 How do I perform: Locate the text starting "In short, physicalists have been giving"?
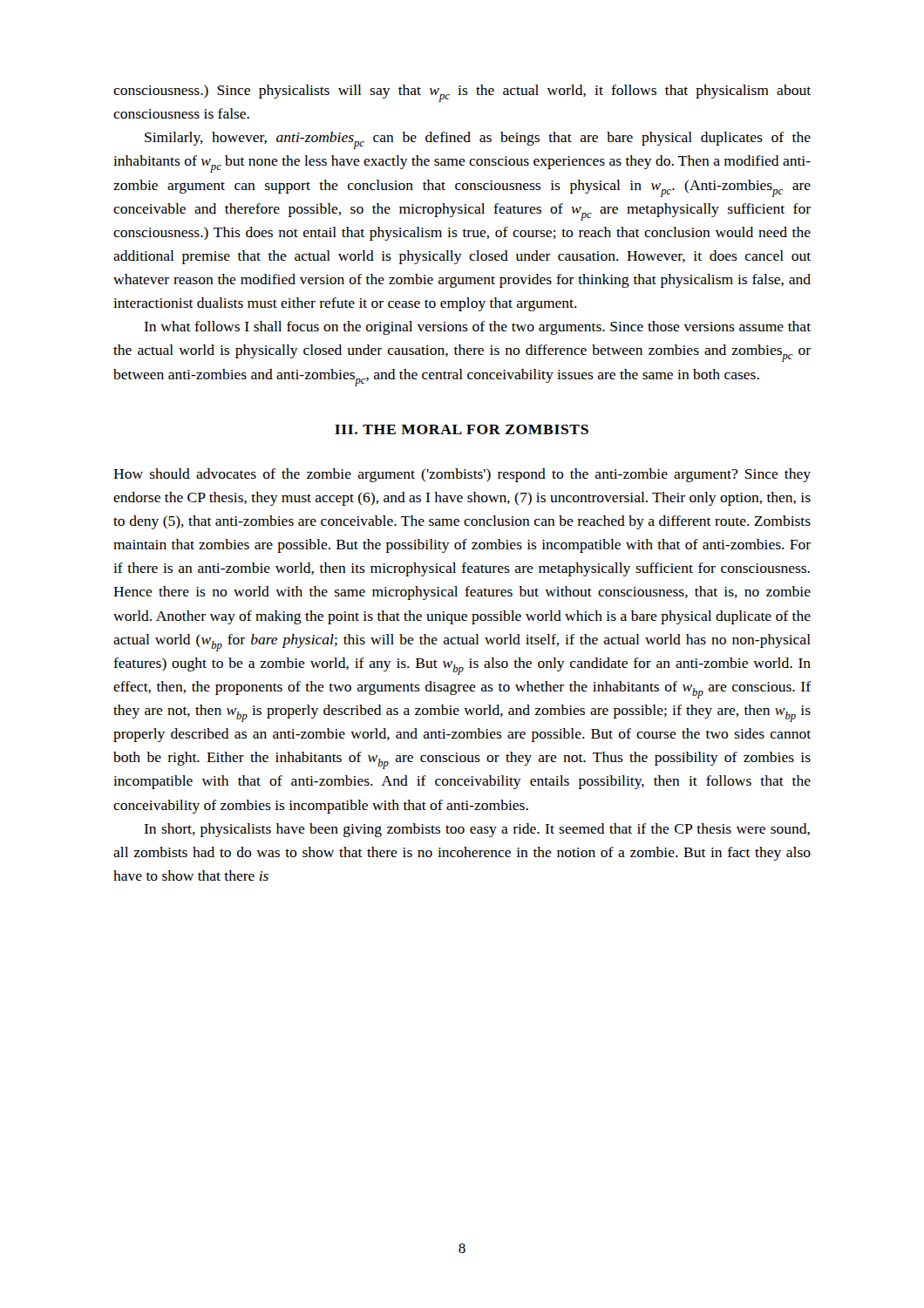pos(462,852)
